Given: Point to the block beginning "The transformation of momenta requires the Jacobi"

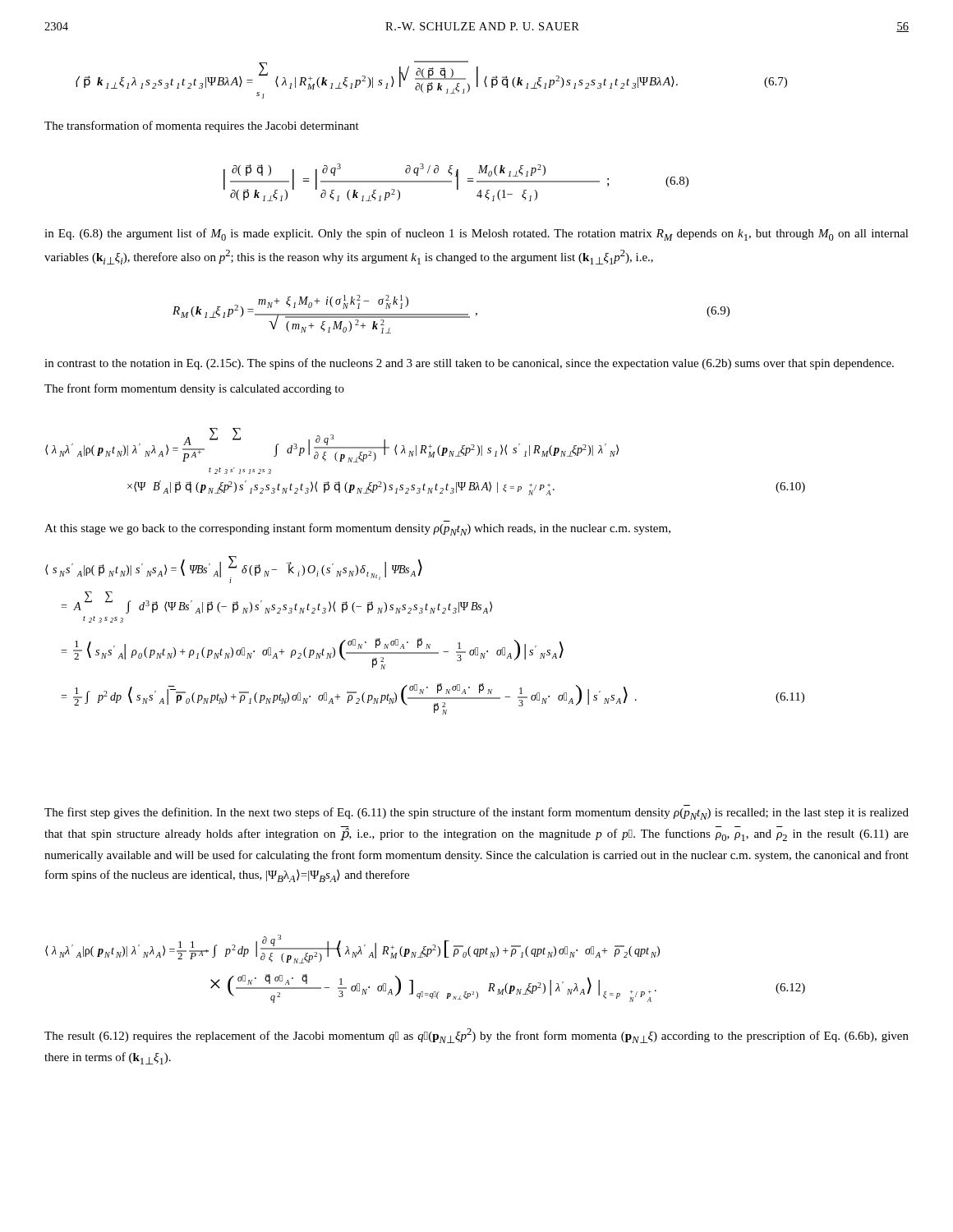Looking at the screenshot, I should pyautogui.click(x=202, y=125).
